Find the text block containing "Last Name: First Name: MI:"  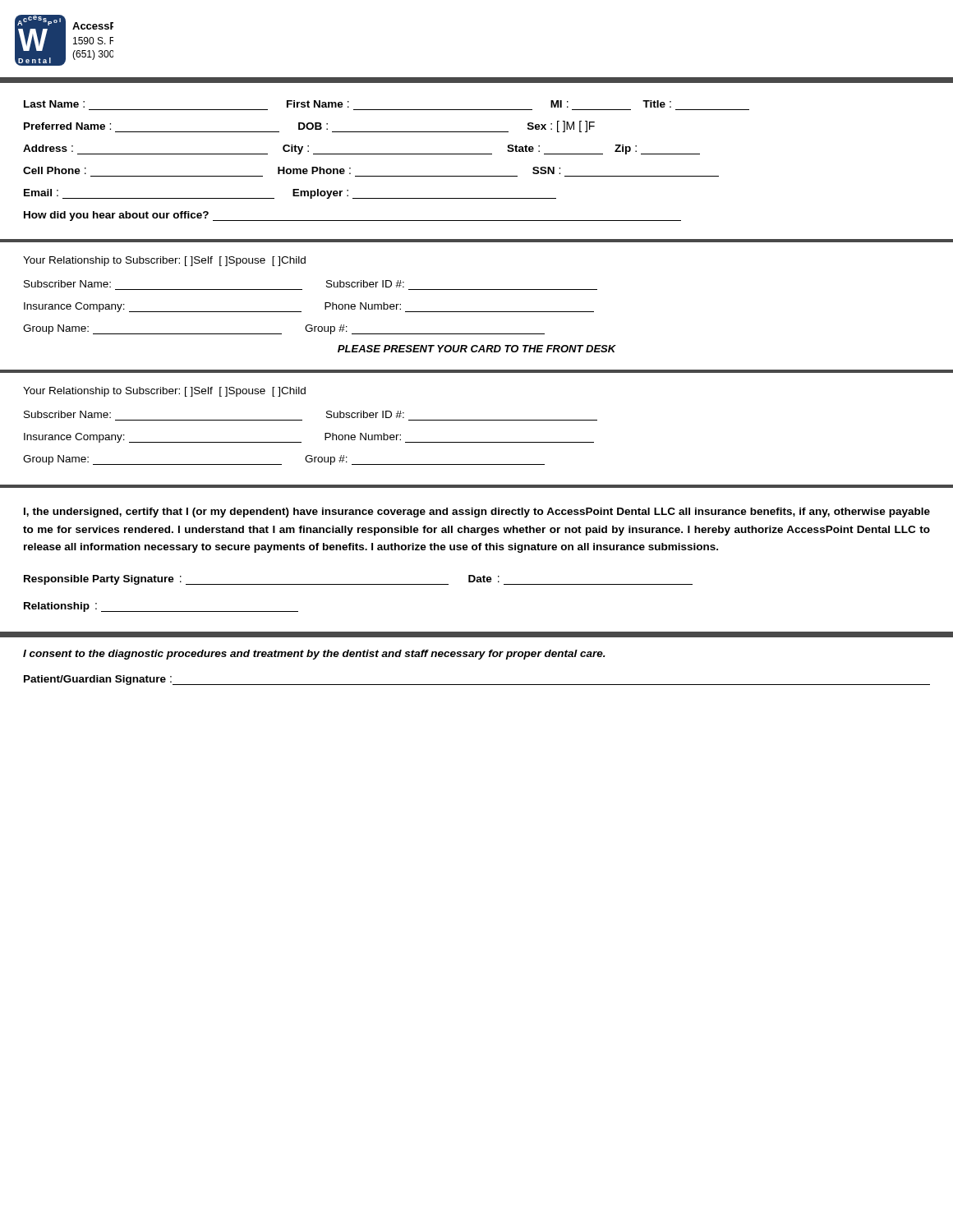coord(476,158)
